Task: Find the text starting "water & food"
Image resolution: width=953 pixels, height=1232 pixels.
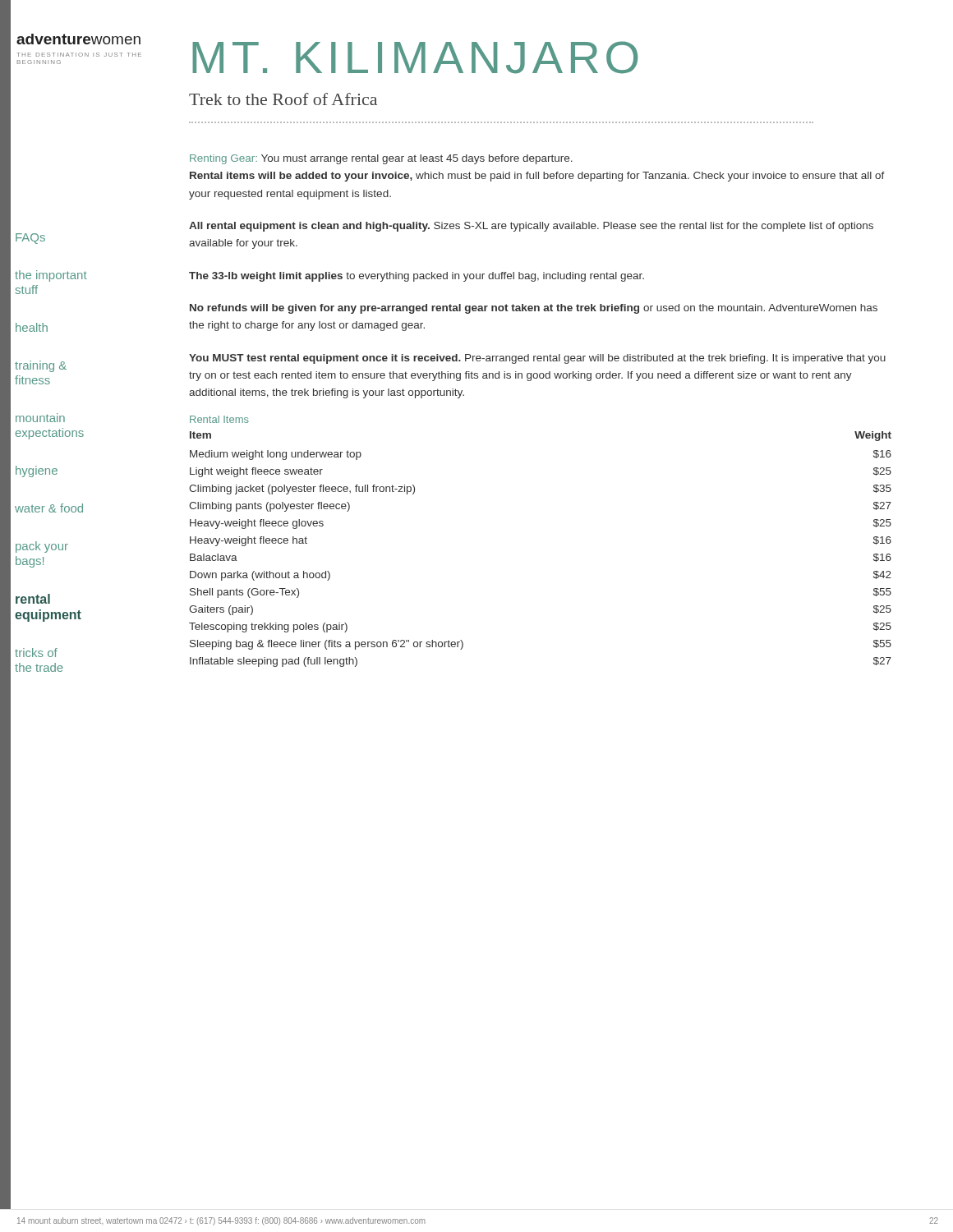Action: click(49, 508)
